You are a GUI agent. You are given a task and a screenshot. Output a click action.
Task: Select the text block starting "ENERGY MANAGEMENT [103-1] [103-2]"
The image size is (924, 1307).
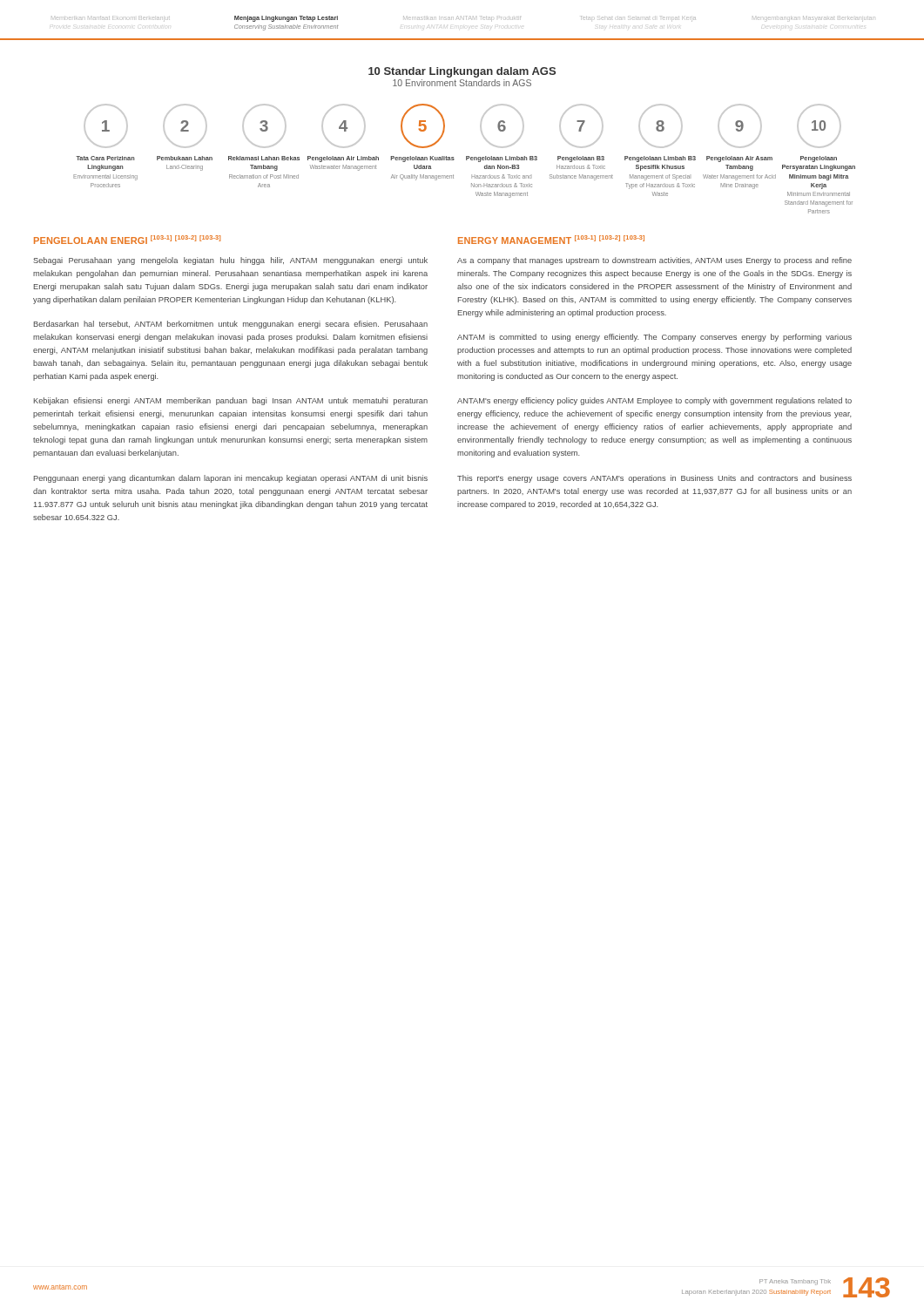[551, 240]
